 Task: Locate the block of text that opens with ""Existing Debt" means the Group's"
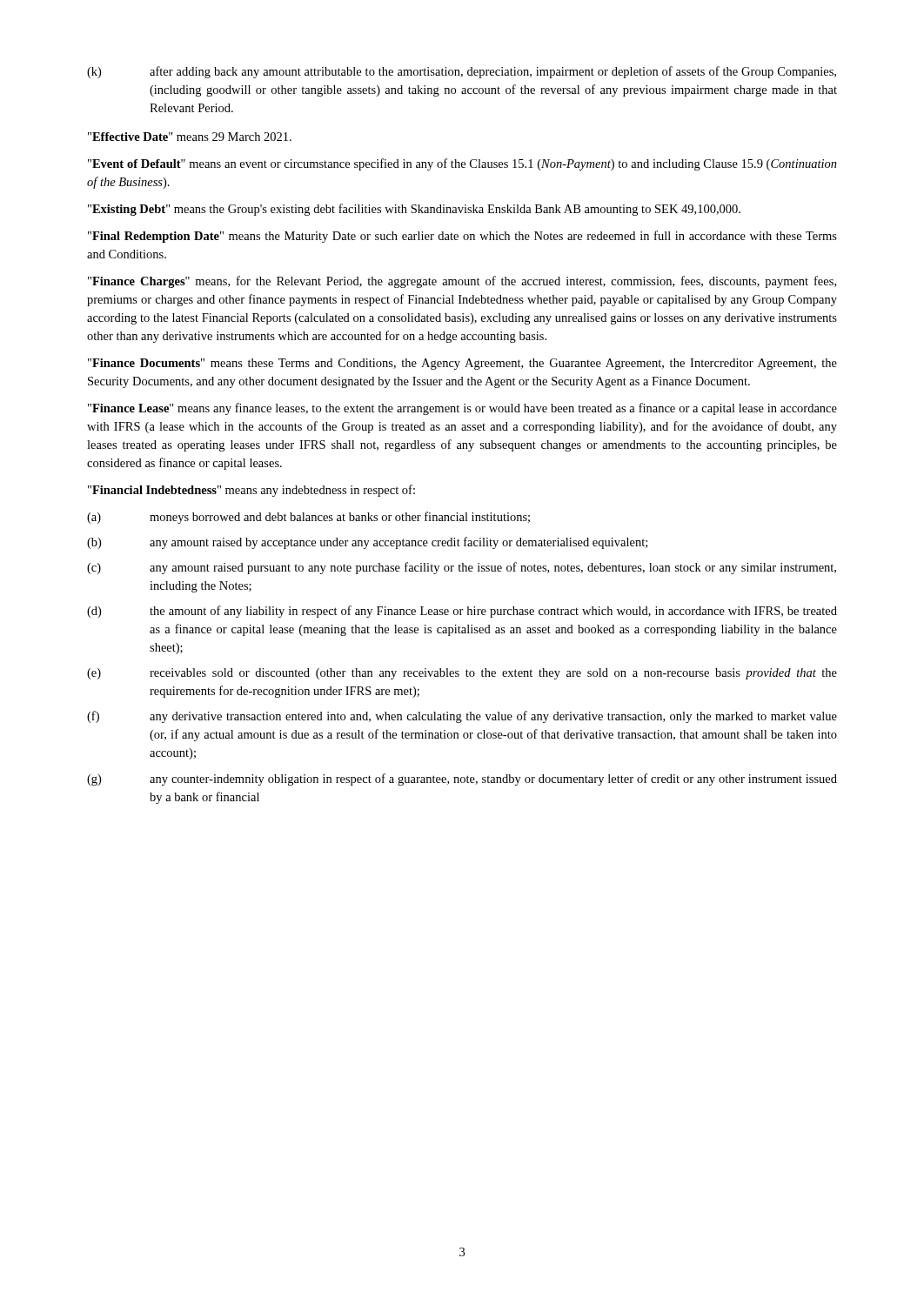(x=414, y=209)
